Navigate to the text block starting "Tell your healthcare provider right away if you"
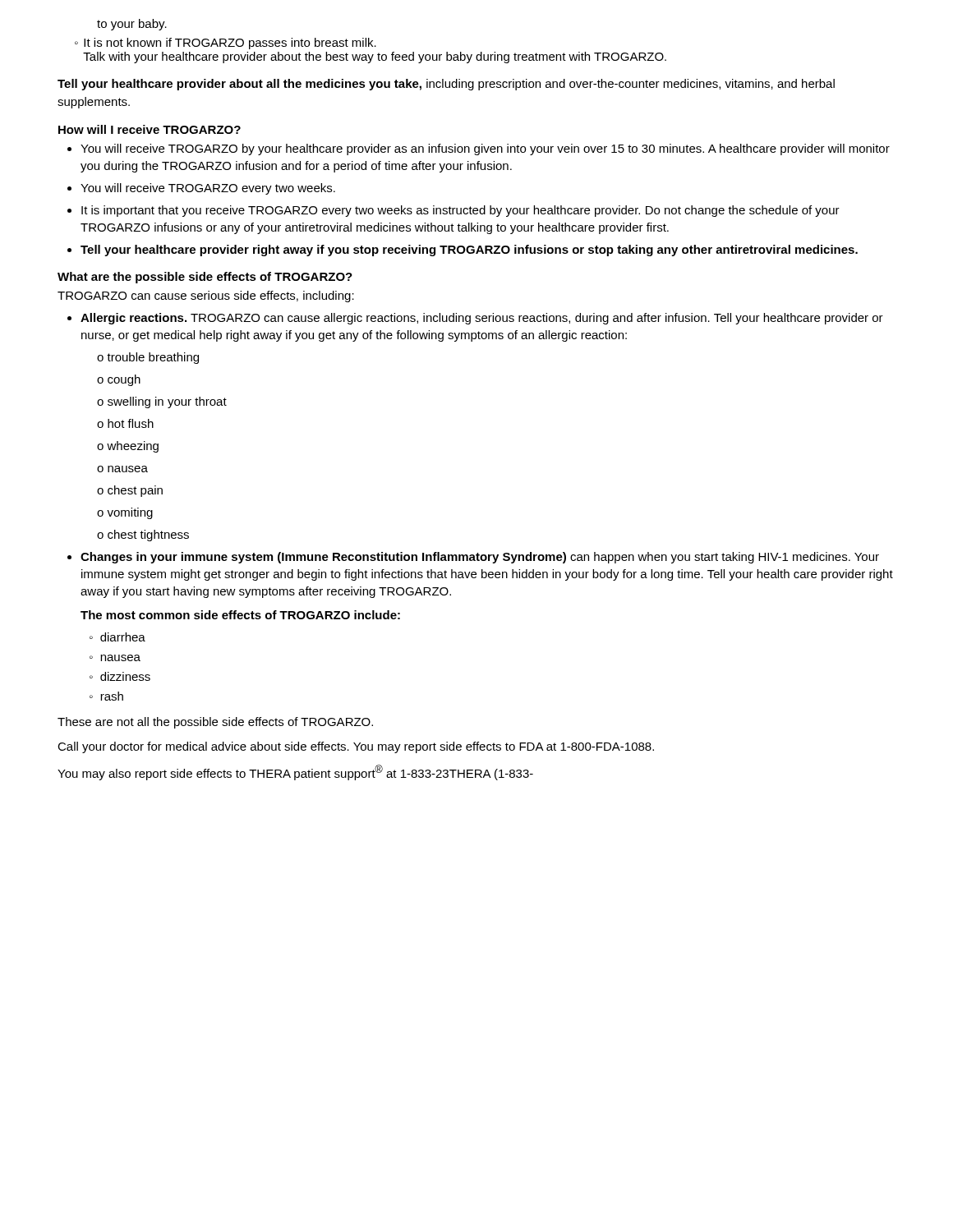Viewport: 953px width, 1232px height. click(469, 249)
